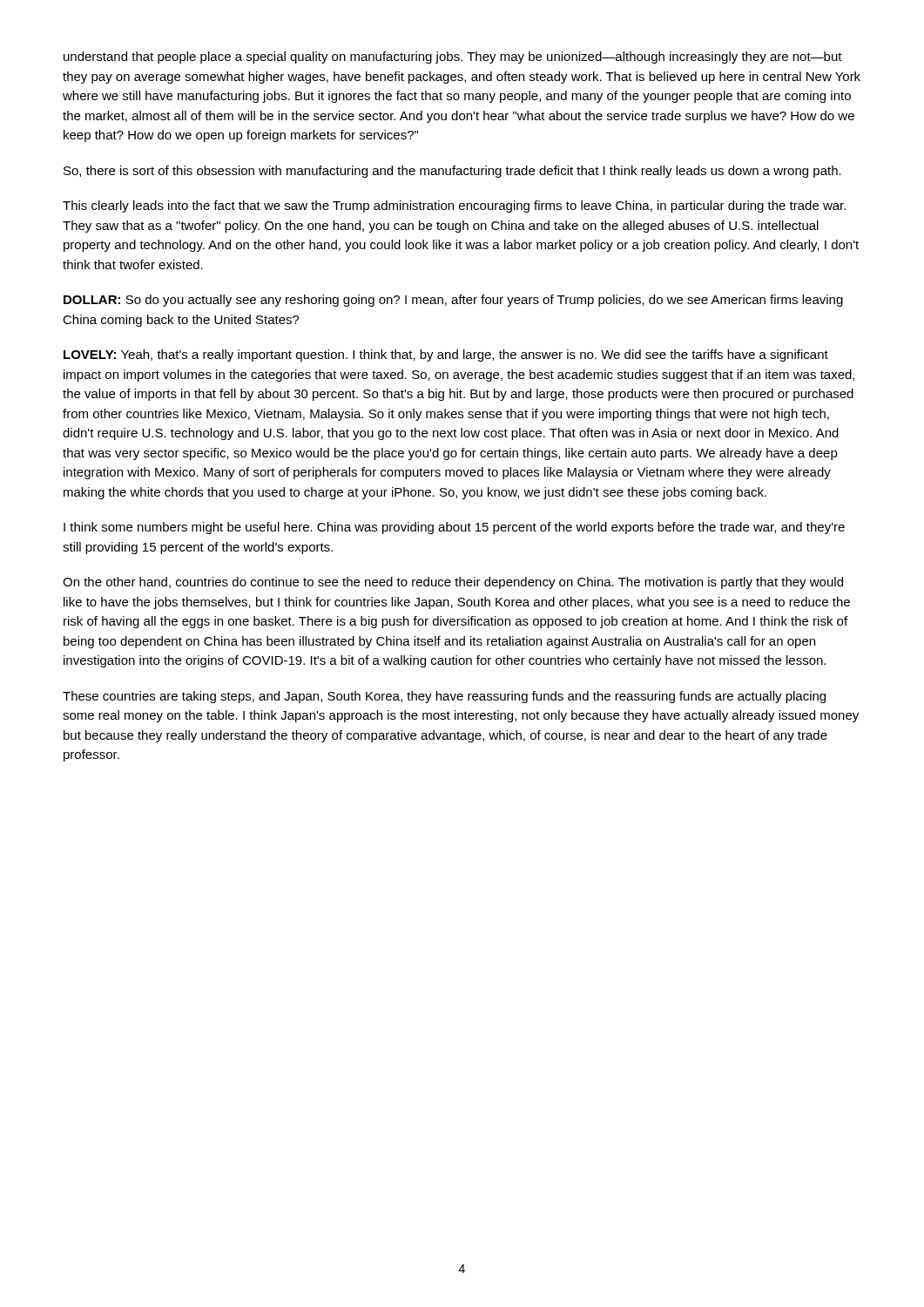Viewport: 924px width, 1307px height.
Task: Find the block on this page that starts "DOLLAR: So do you"
Action: click(x=453, y=309)
